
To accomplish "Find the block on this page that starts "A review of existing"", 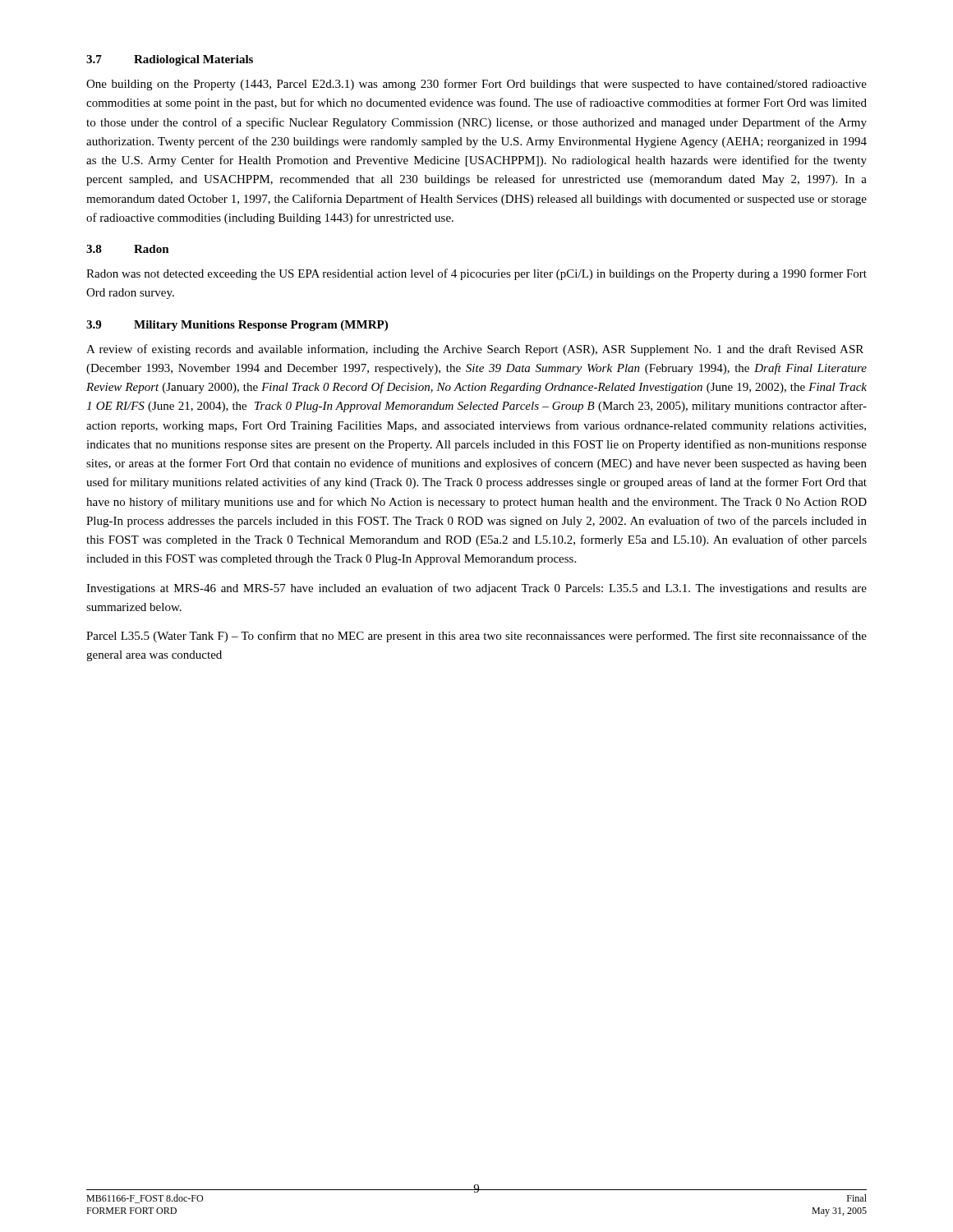I will (x=476, y=454).
